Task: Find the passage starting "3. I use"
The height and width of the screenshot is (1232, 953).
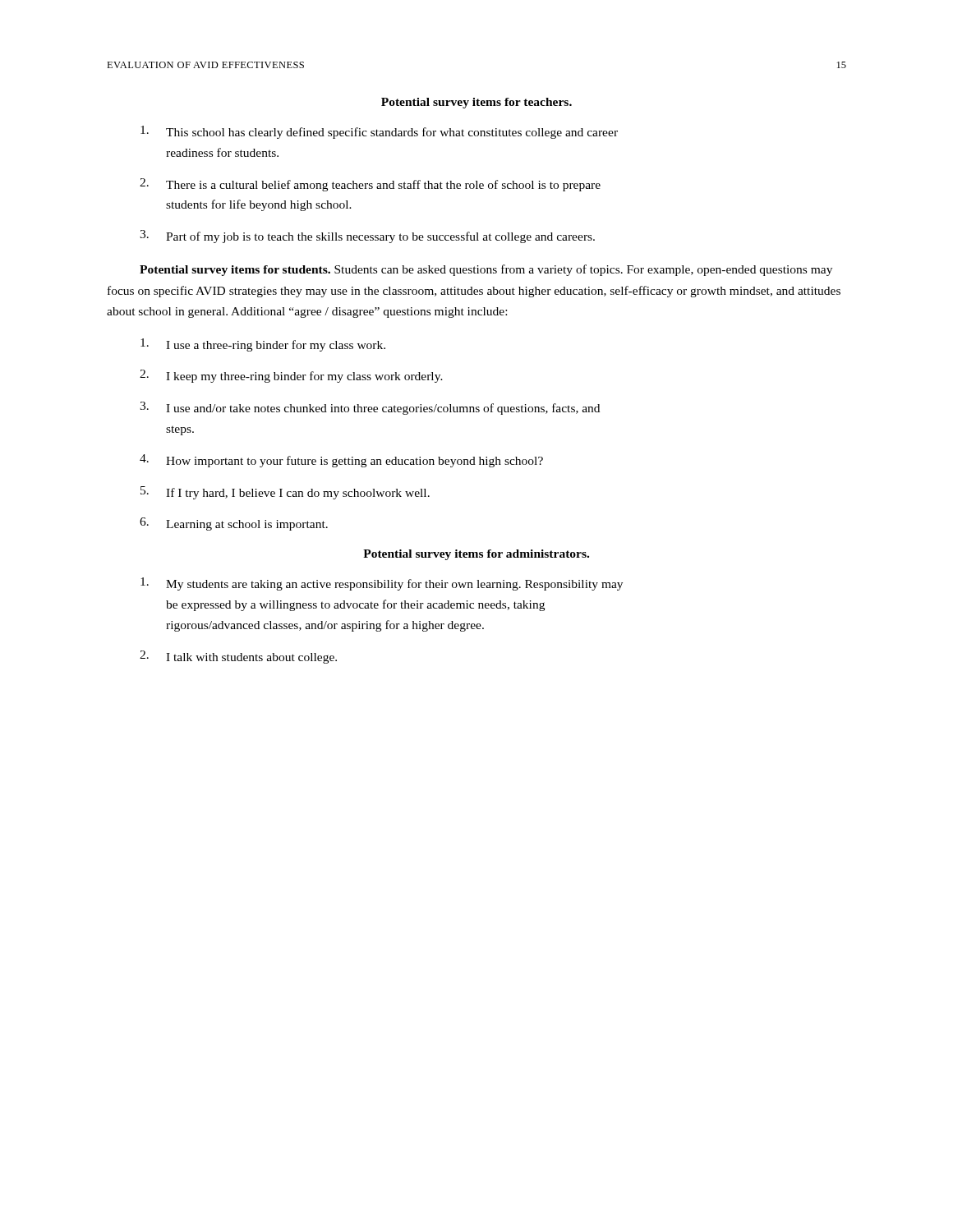Action: click(x=370, y=419)
